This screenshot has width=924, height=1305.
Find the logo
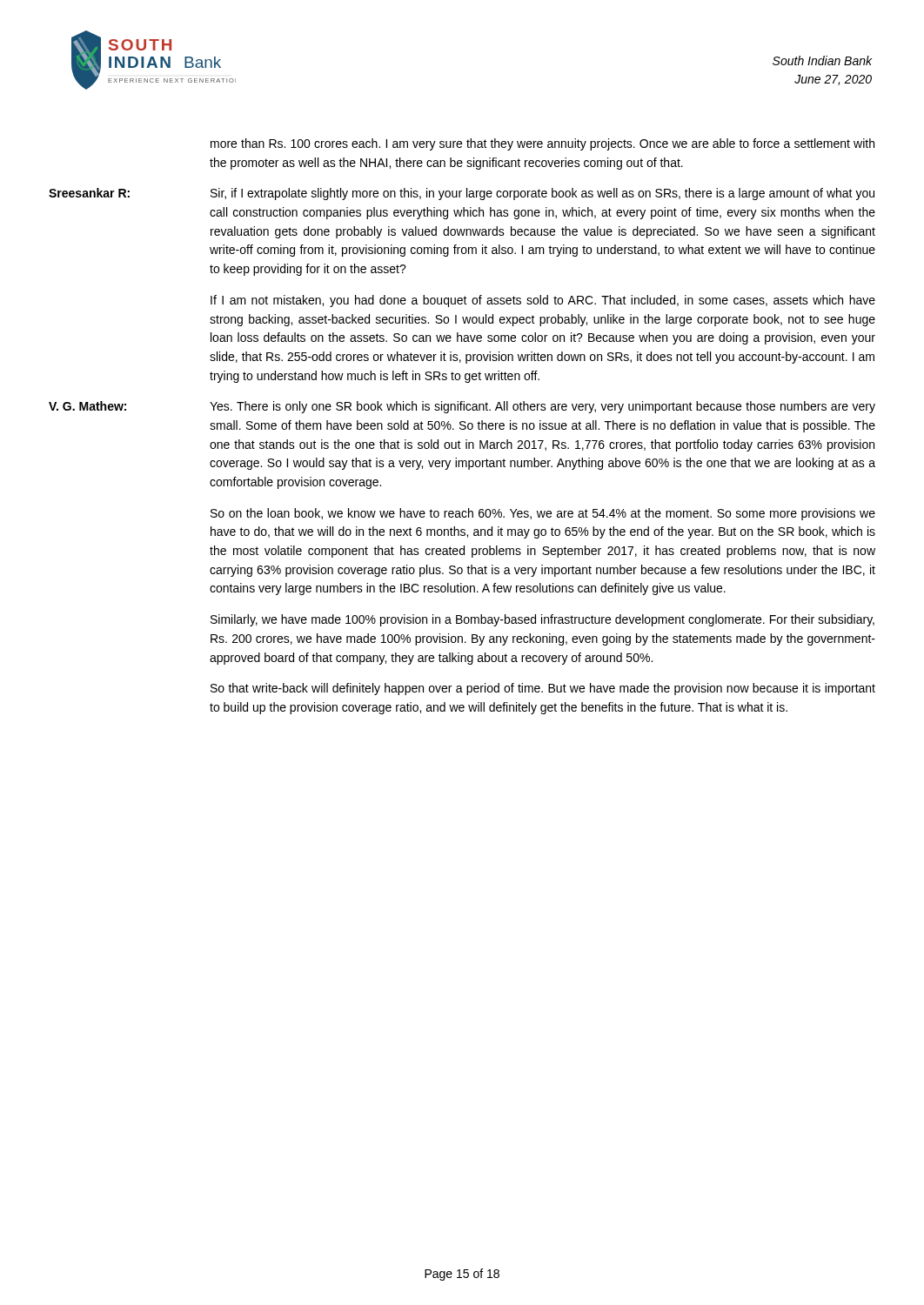pyautogui.click(x=144, y=63)
